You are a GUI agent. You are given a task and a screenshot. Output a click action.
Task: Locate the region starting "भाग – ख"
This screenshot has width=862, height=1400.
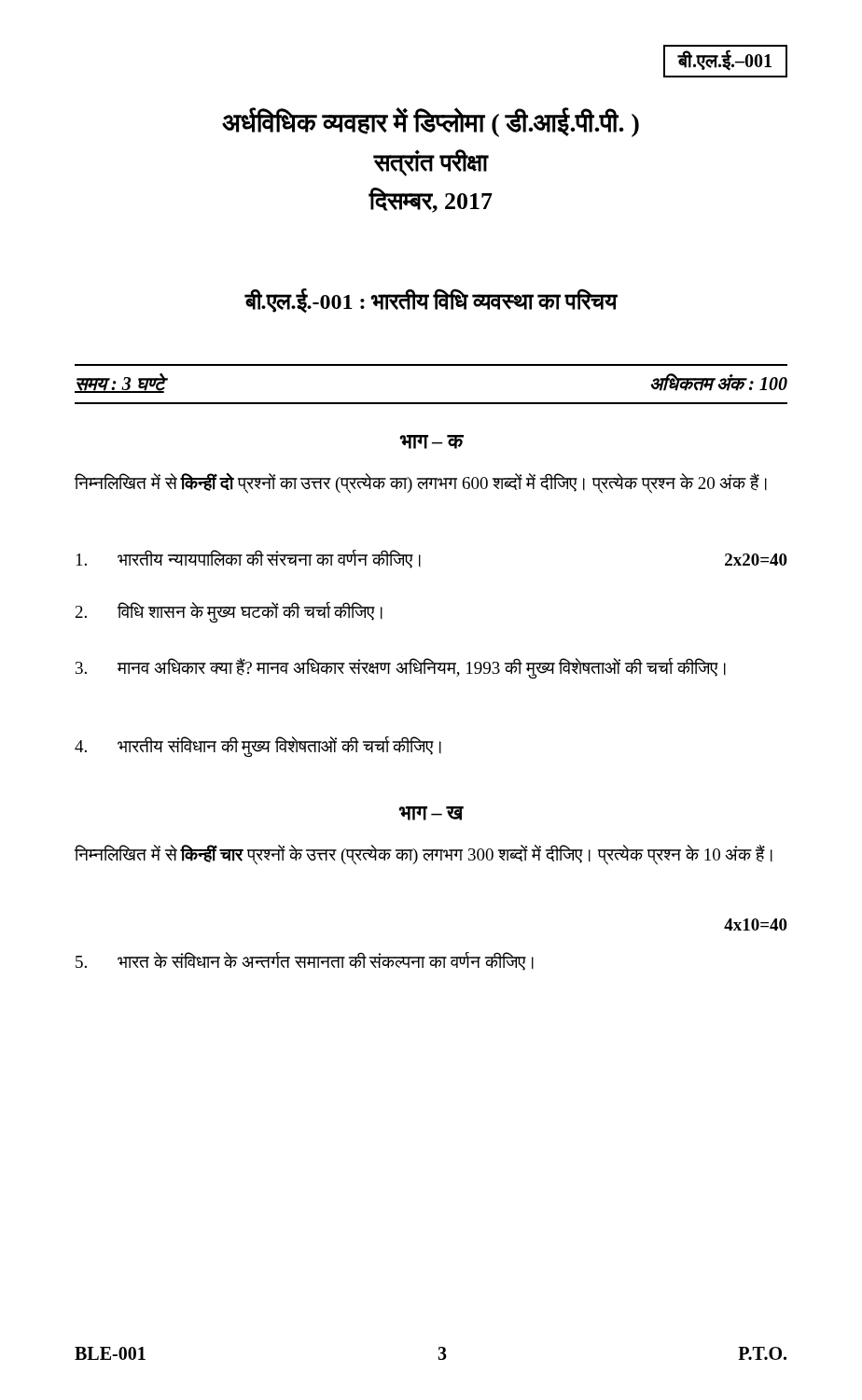click(x=431, y=812)
